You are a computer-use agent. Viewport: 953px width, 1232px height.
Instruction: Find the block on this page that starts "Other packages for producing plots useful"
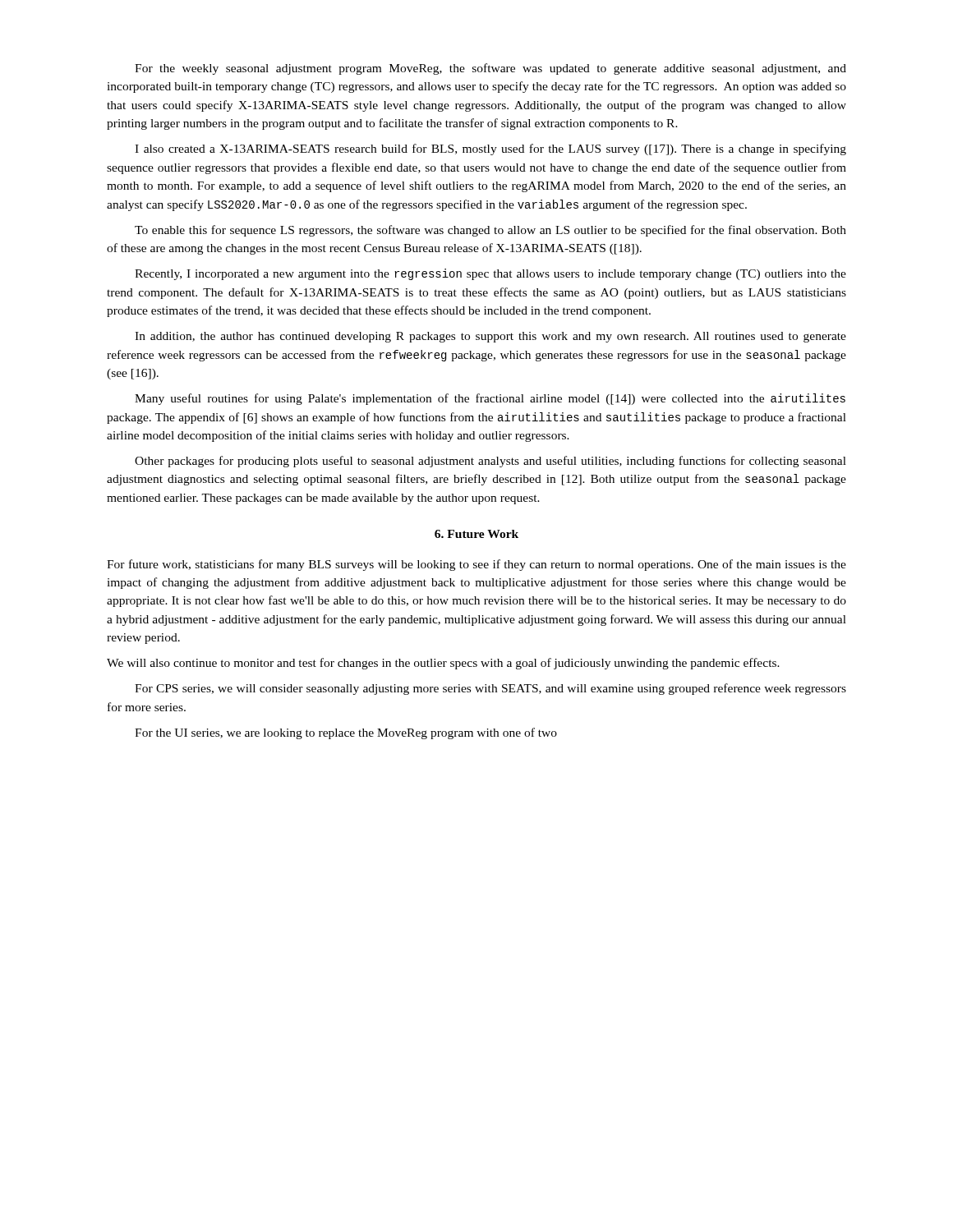476,479
